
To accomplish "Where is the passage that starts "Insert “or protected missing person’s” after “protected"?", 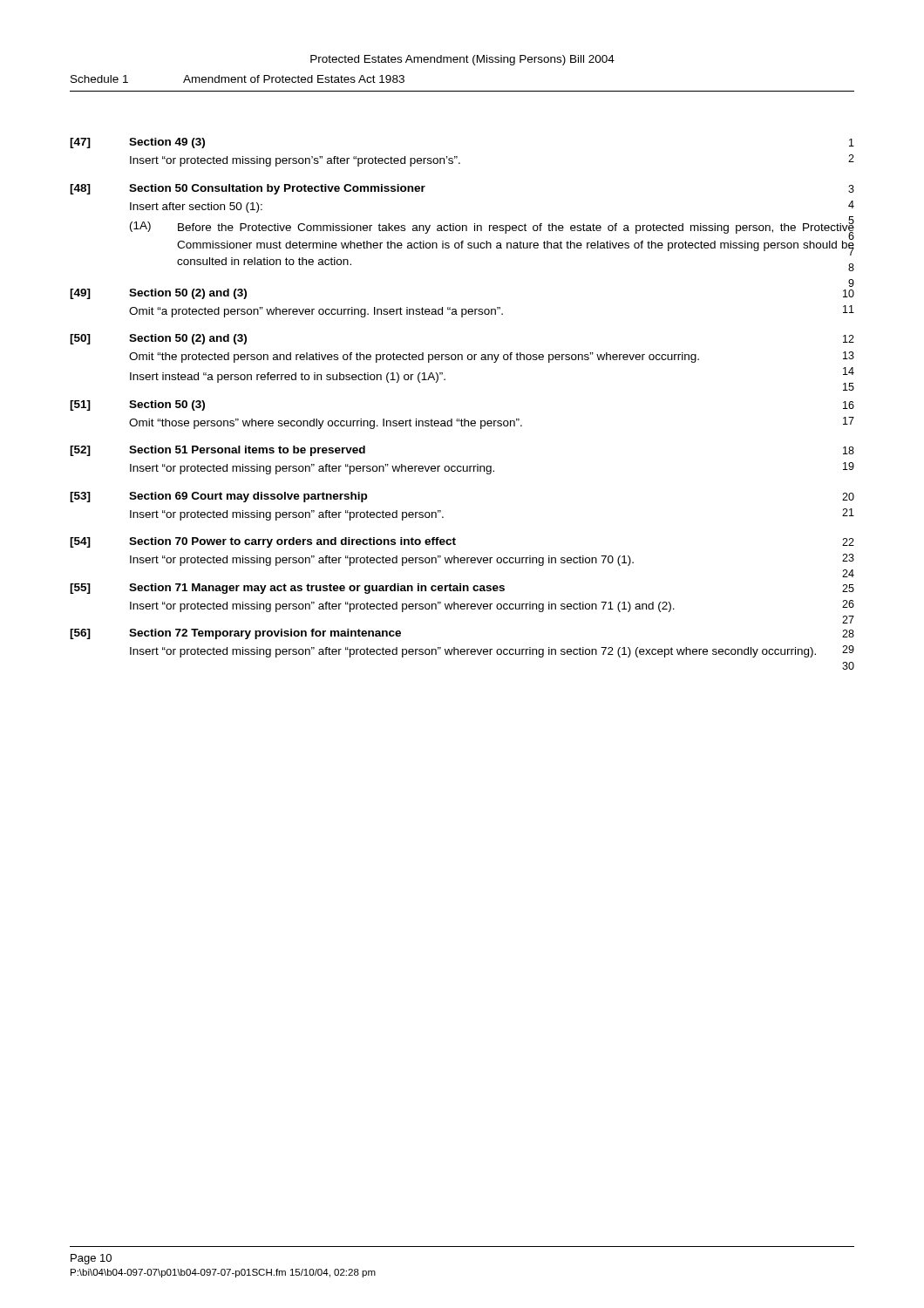I will click(295, 160).
